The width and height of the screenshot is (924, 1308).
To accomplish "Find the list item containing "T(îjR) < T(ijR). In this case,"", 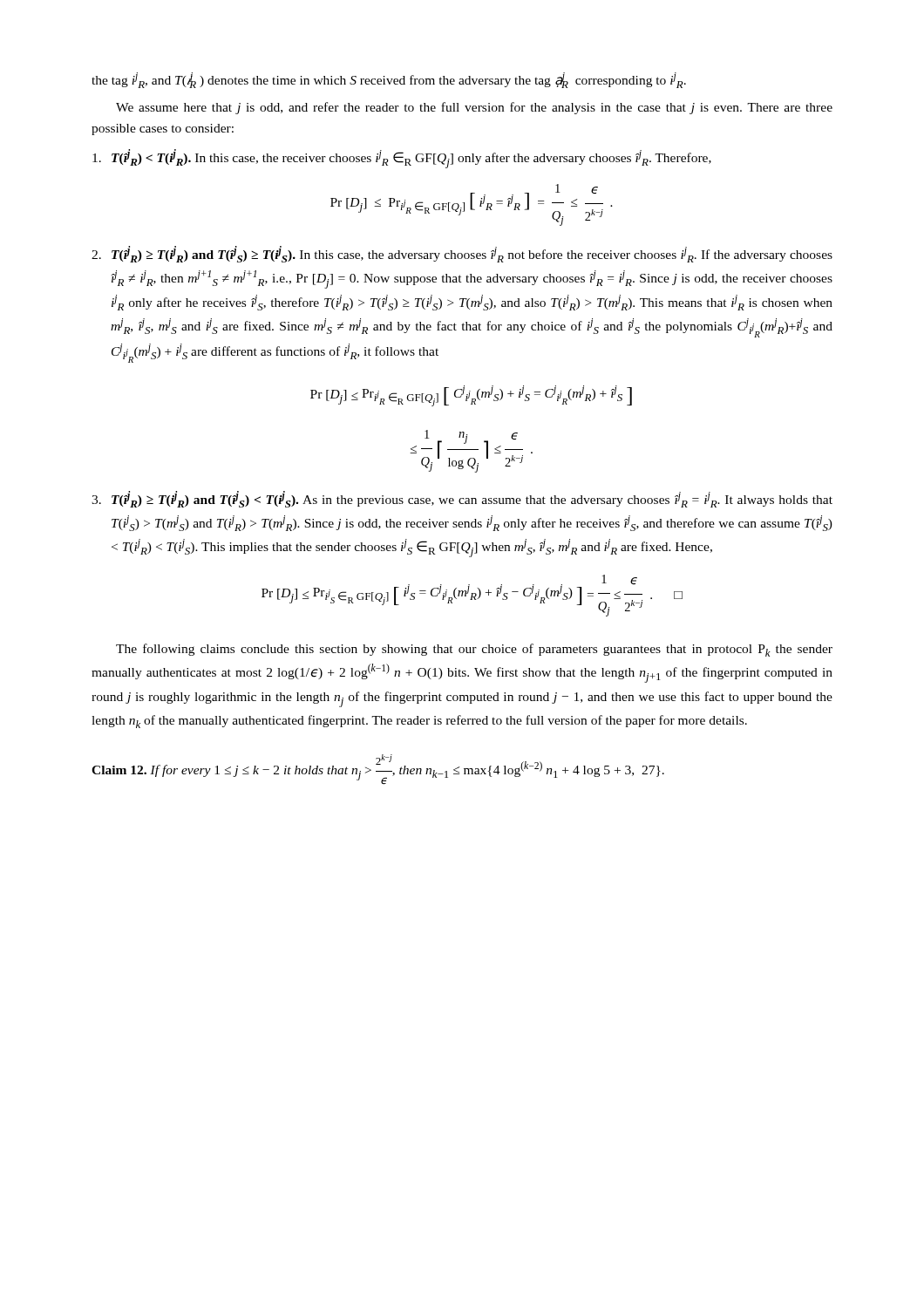I will coord(462,192).
